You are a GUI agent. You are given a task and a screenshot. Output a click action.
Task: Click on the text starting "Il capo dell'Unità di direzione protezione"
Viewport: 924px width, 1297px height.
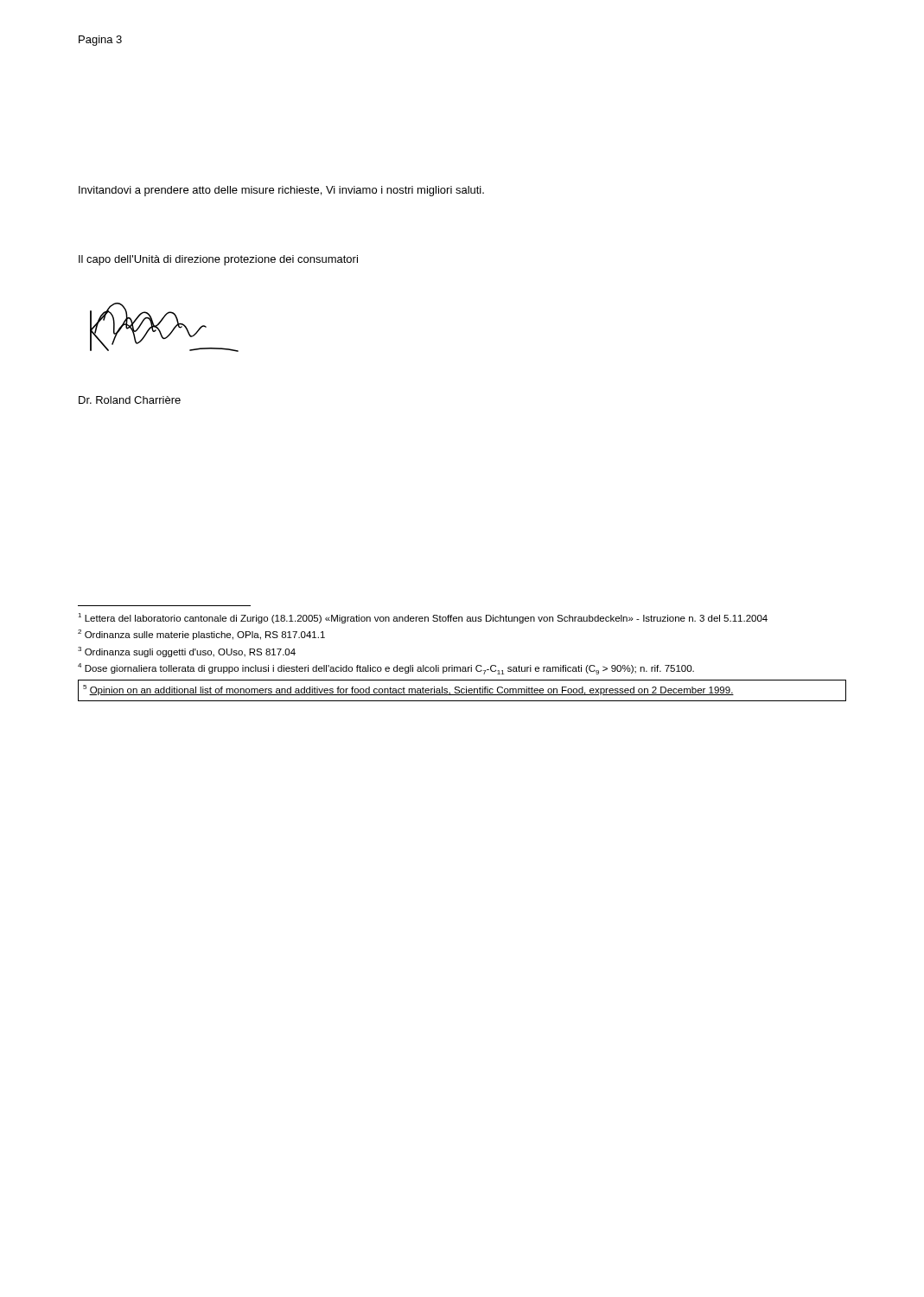click(x=218, y=259)
